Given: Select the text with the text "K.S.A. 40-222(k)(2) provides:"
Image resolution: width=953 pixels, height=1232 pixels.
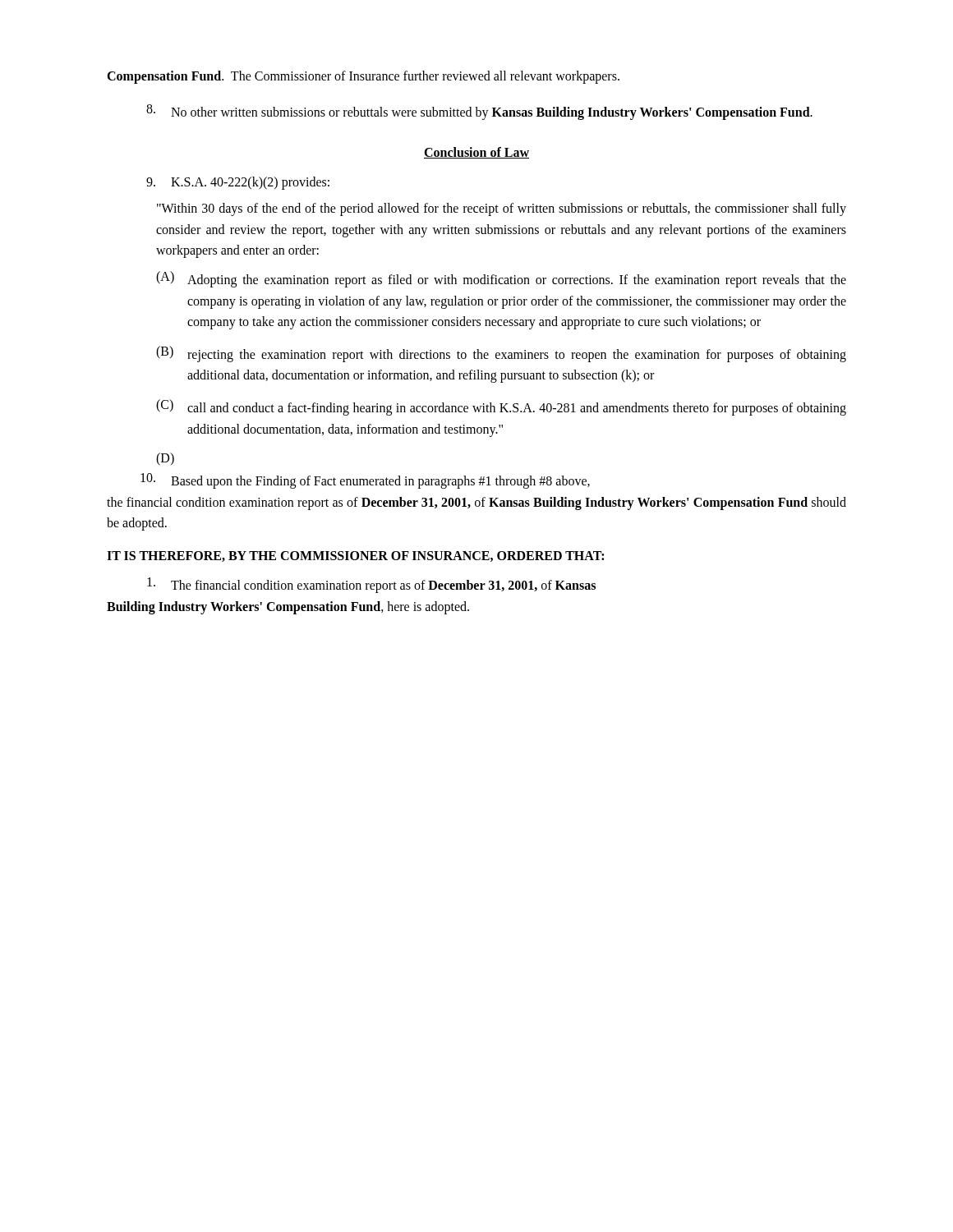Looking at the screenshot, I should coord(219,182).
